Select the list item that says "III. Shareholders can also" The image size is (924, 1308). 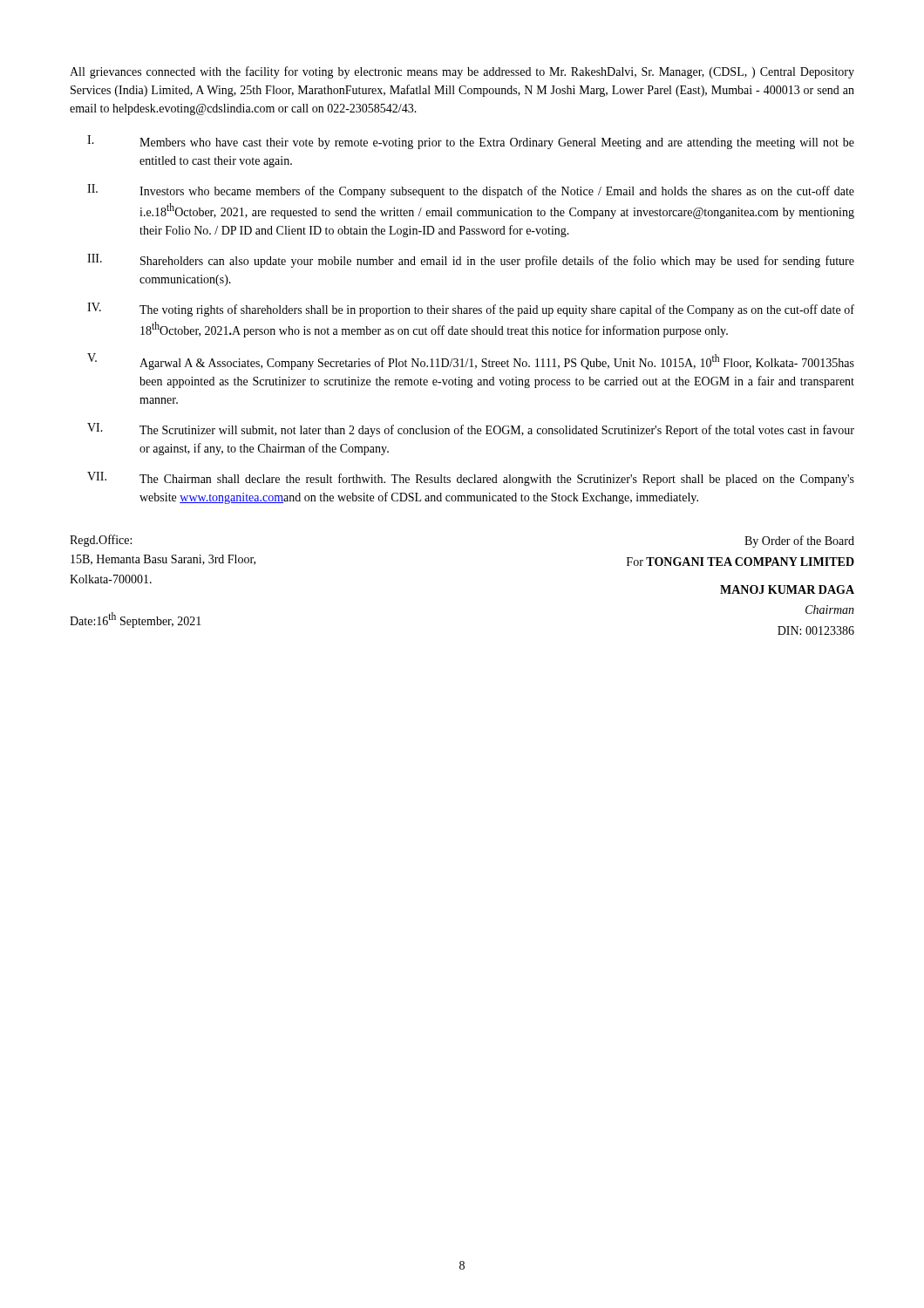471,270
